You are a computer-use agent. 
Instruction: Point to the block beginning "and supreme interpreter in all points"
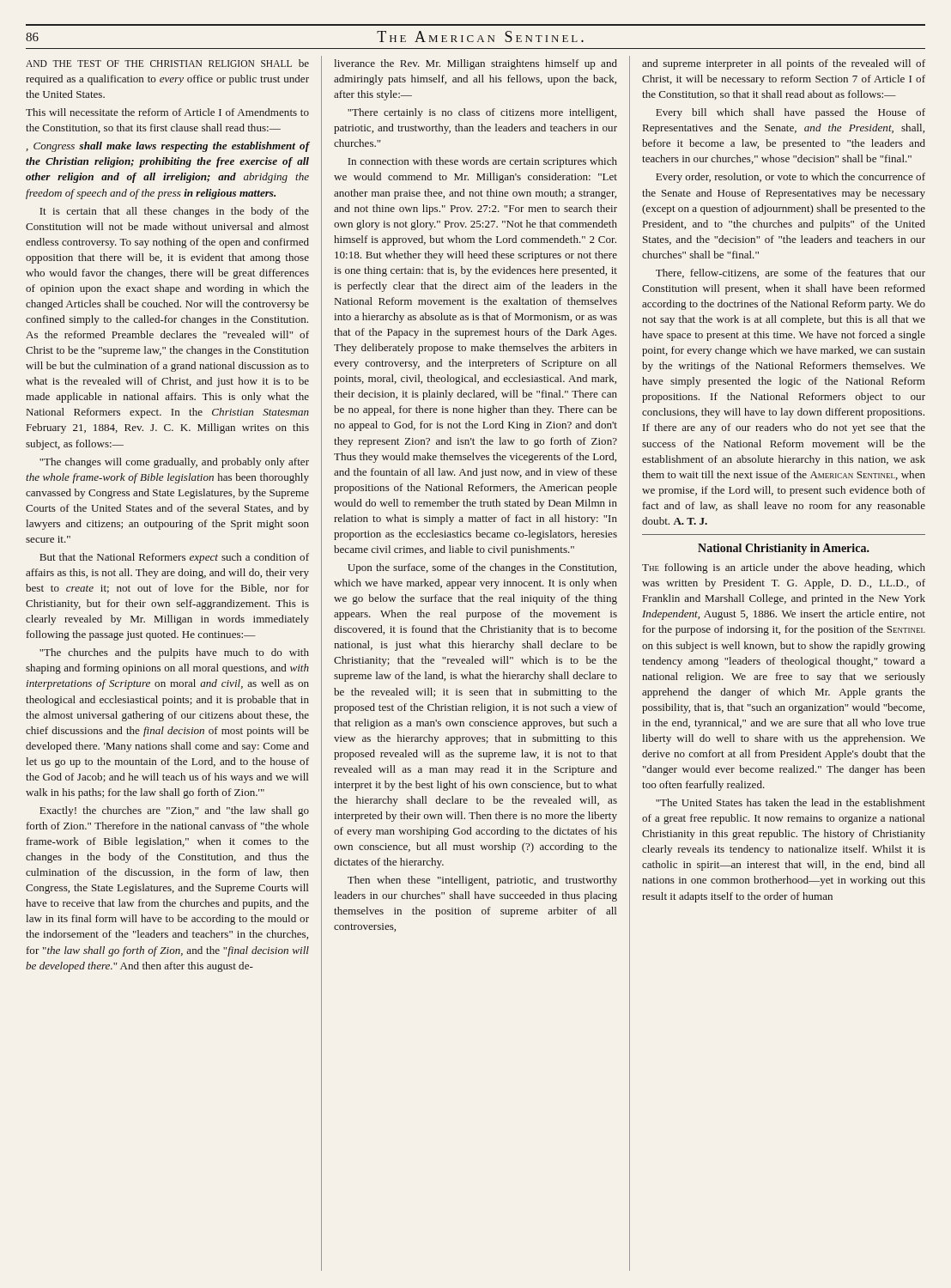point(784,292)
